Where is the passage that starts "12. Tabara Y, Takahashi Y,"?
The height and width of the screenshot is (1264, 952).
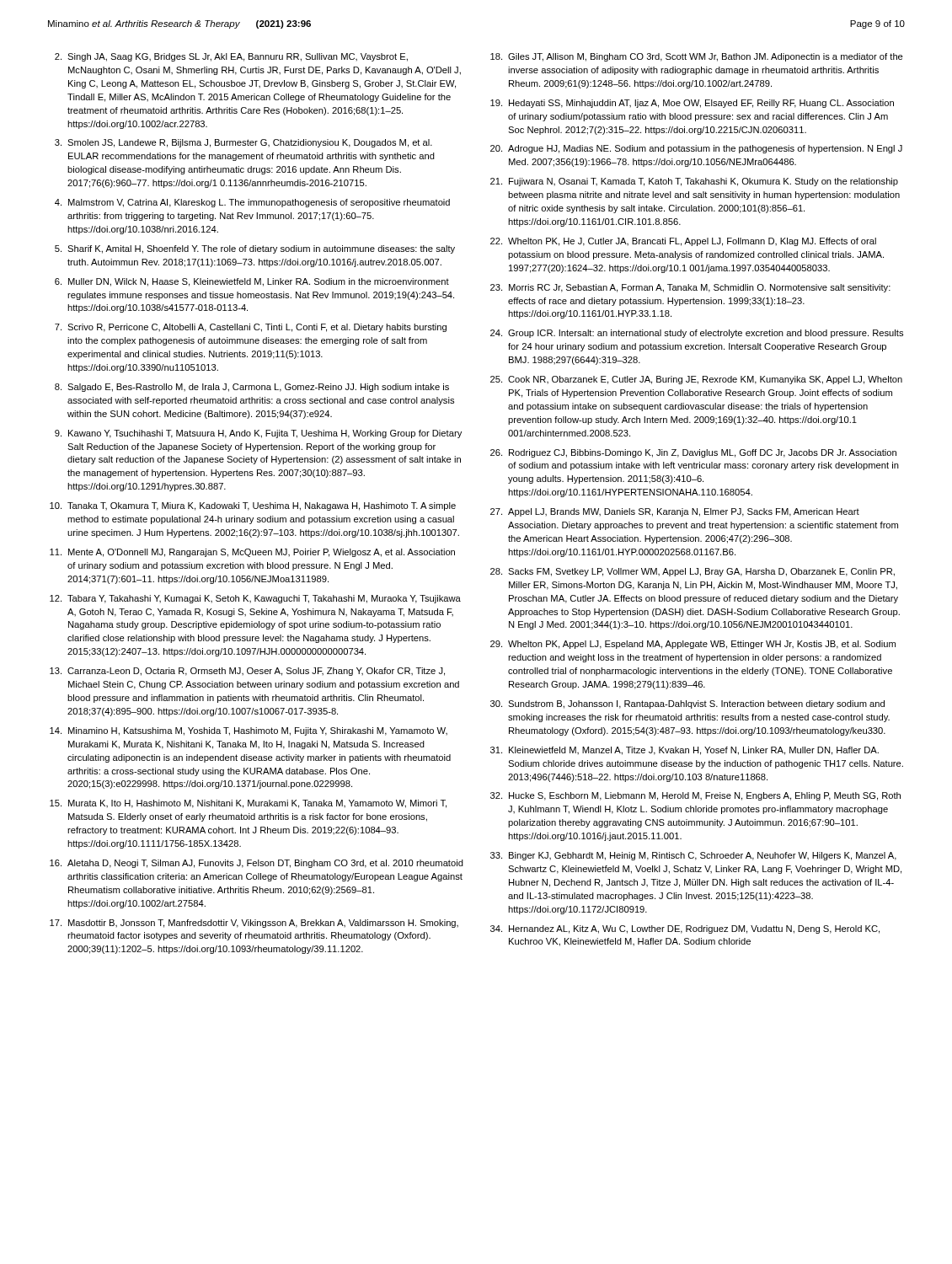(256, 626)
